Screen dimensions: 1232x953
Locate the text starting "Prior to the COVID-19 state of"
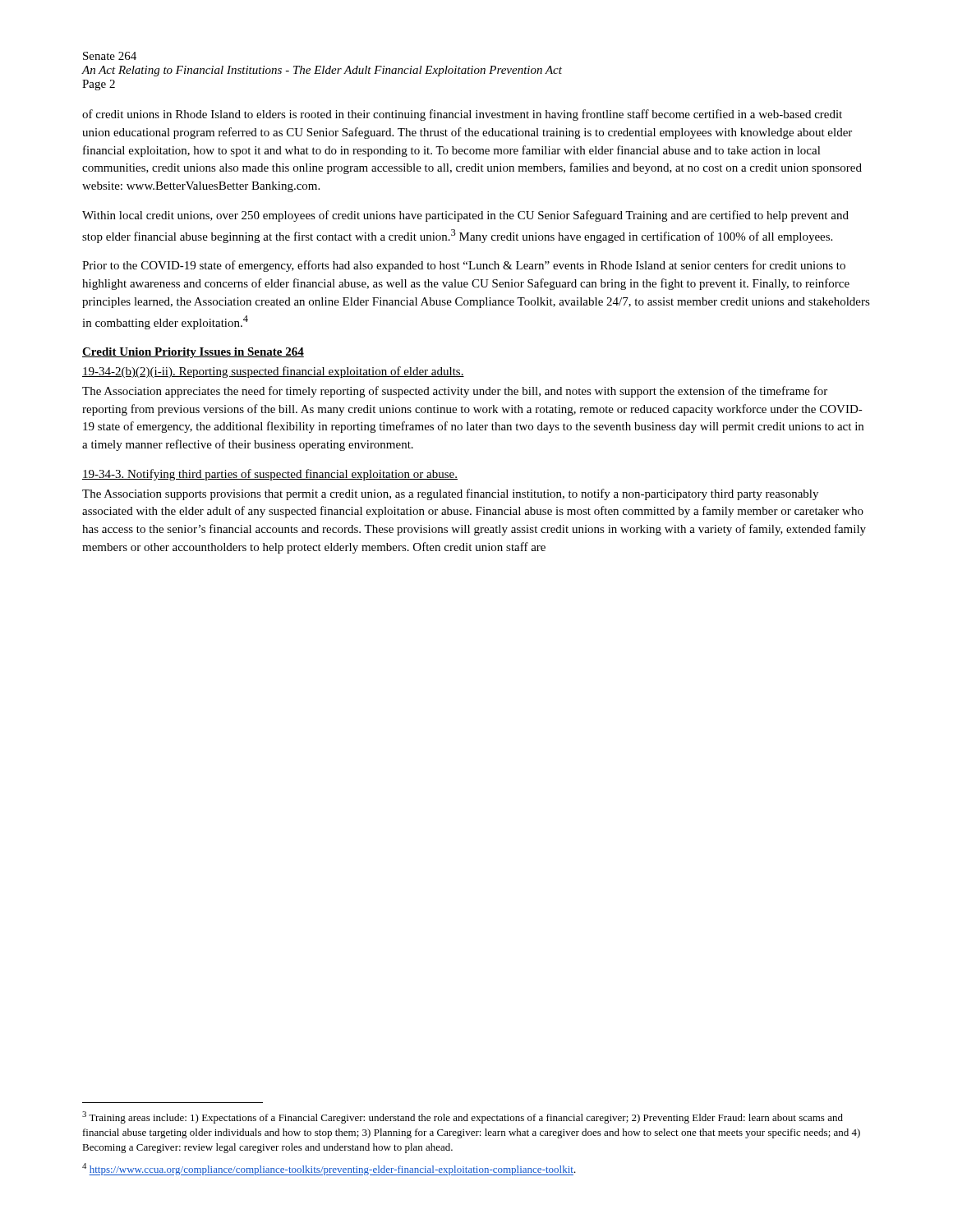point(476,295)
